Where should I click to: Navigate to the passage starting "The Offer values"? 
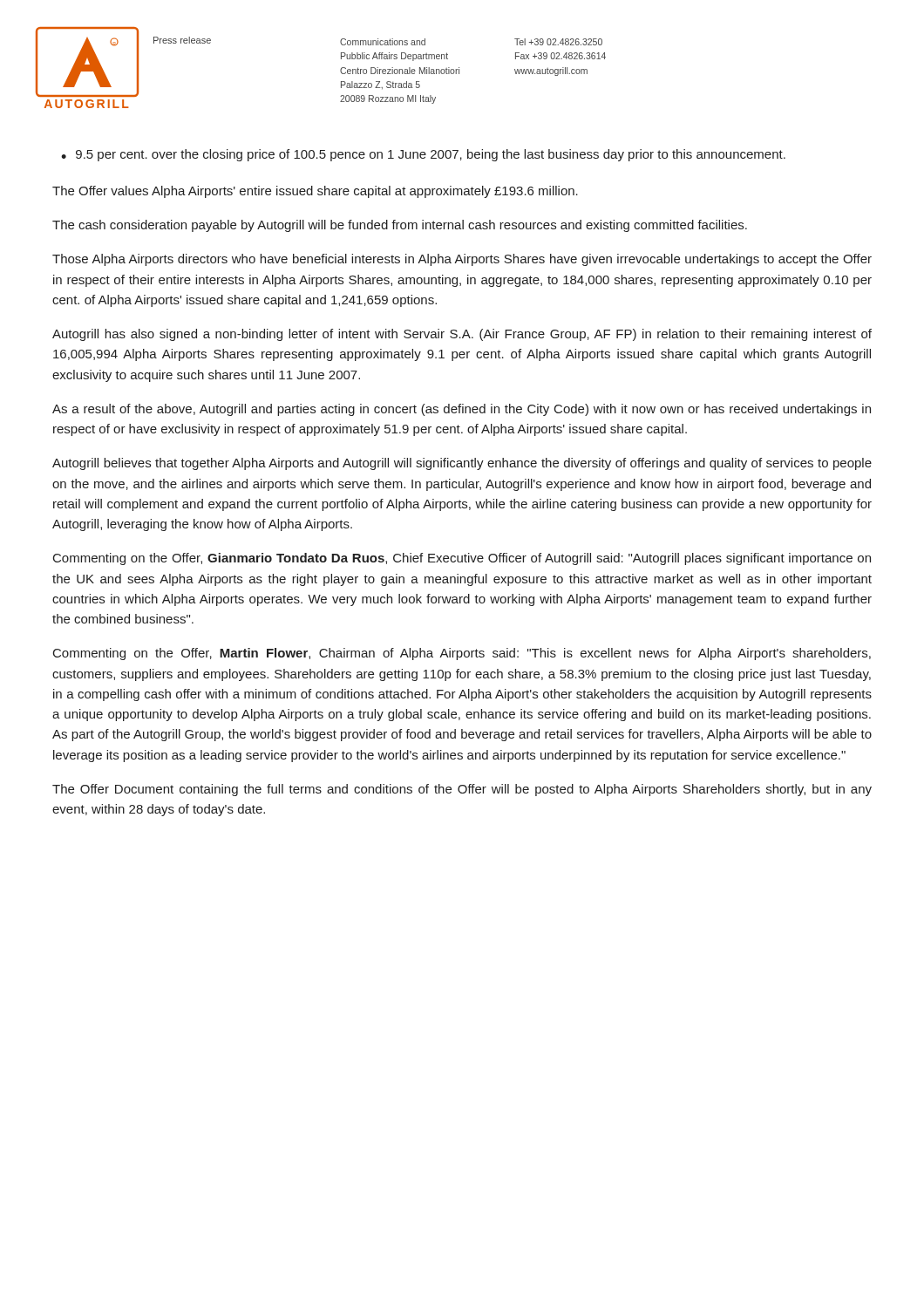[x=315, y=190]
